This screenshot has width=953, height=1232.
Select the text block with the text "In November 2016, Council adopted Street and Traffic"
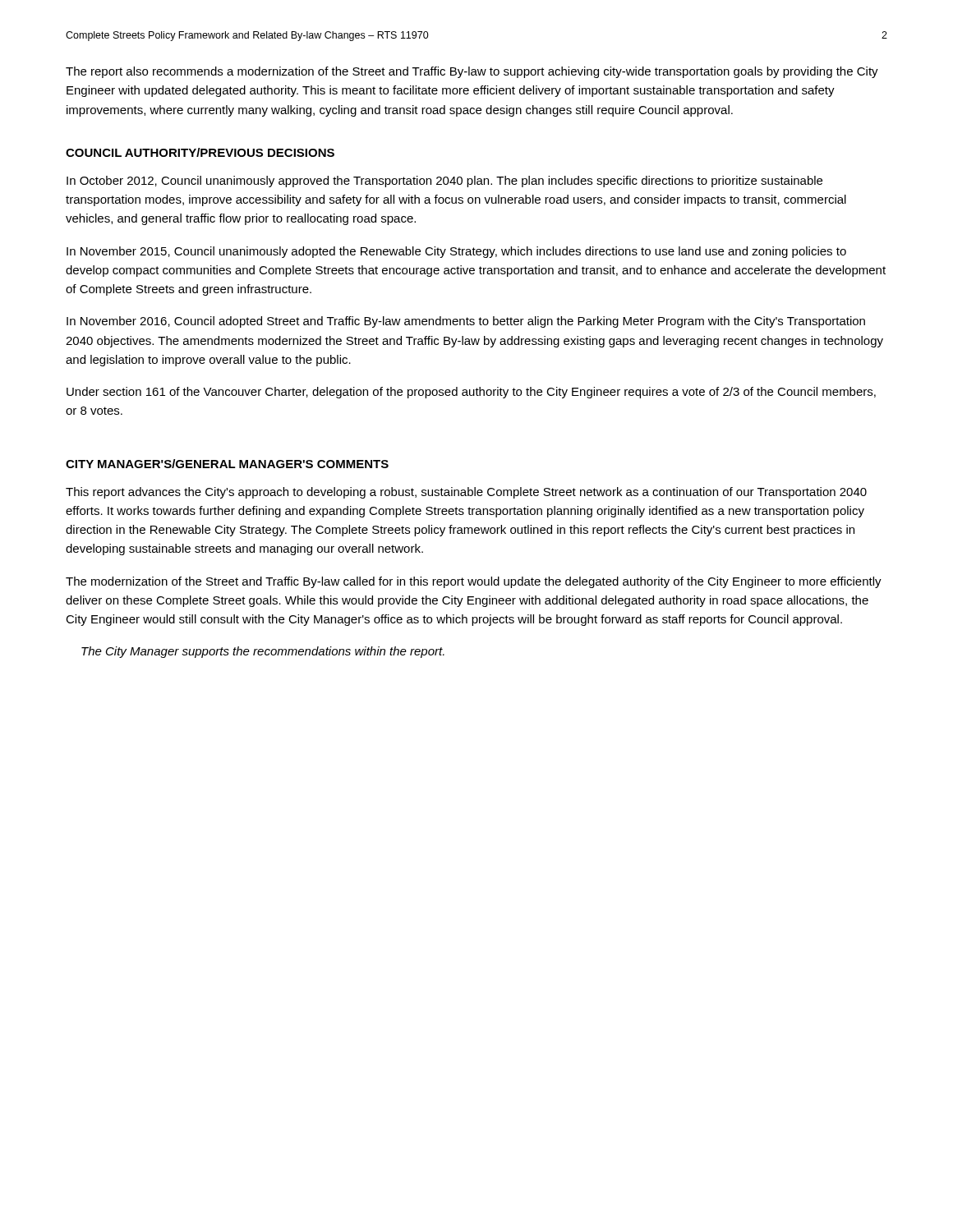click(x=474, y=340)
